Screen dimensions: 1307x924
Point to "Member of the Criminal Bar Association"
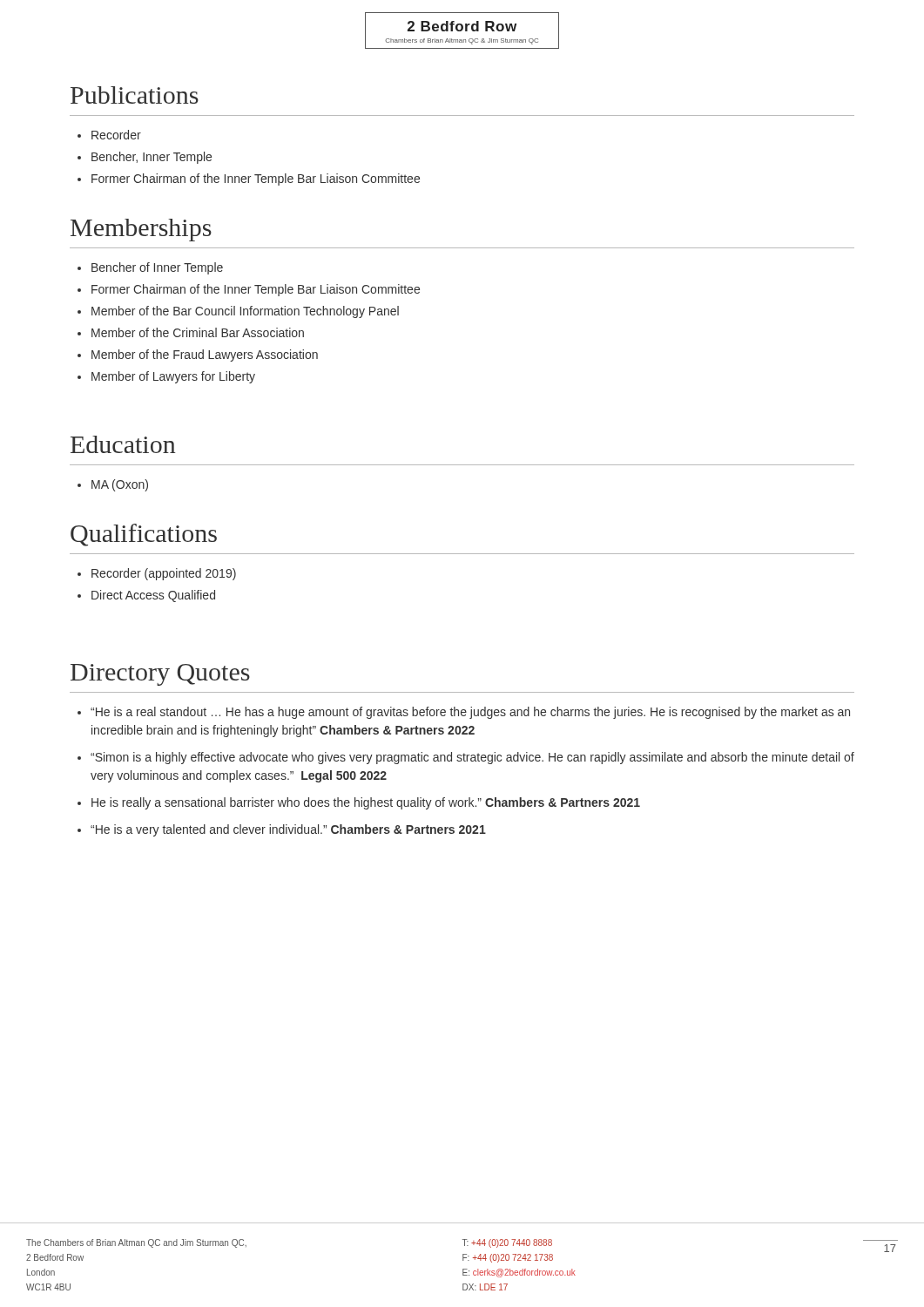click(198, 333)
